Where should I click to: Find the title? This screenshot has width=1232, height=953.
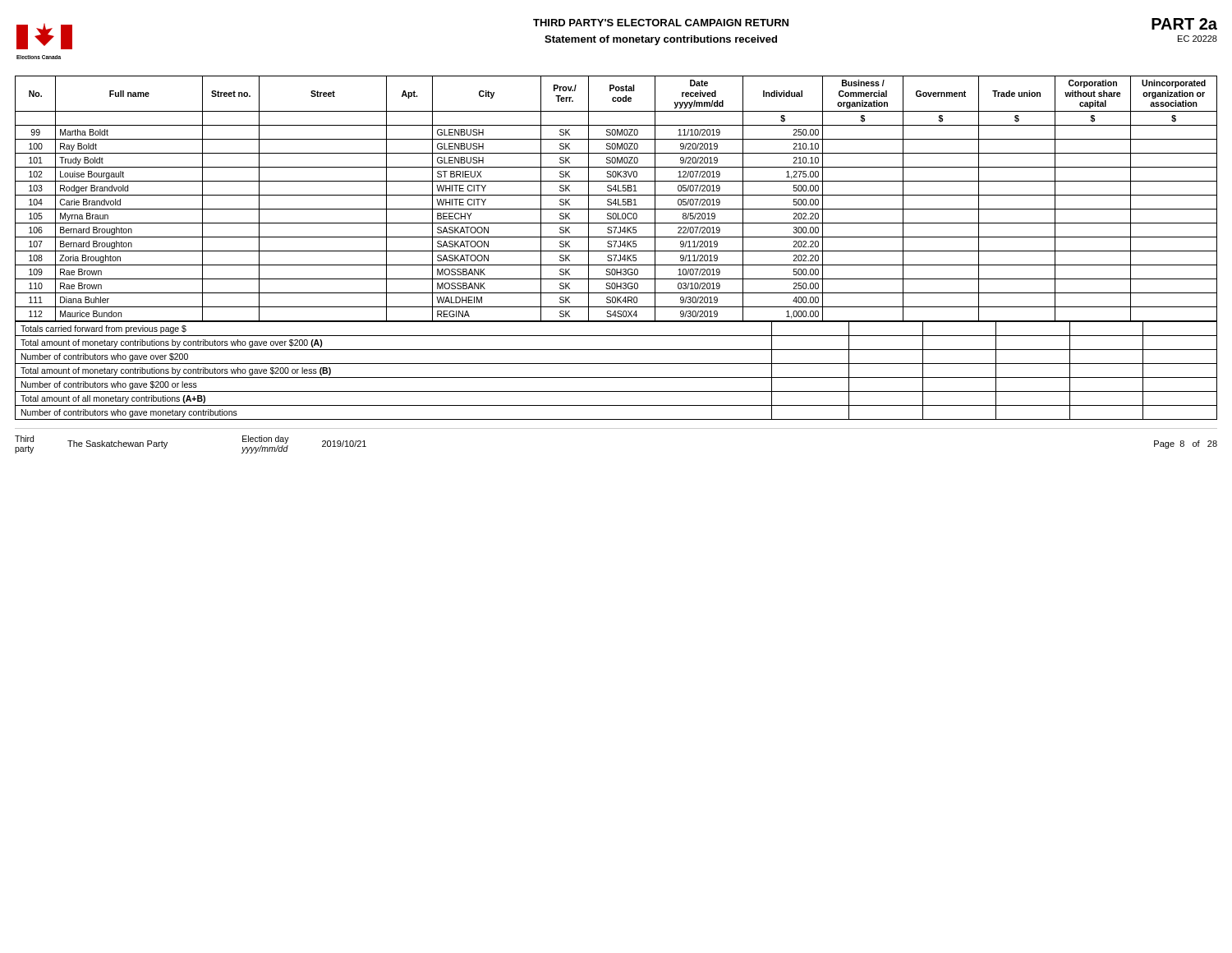point(661,31)
